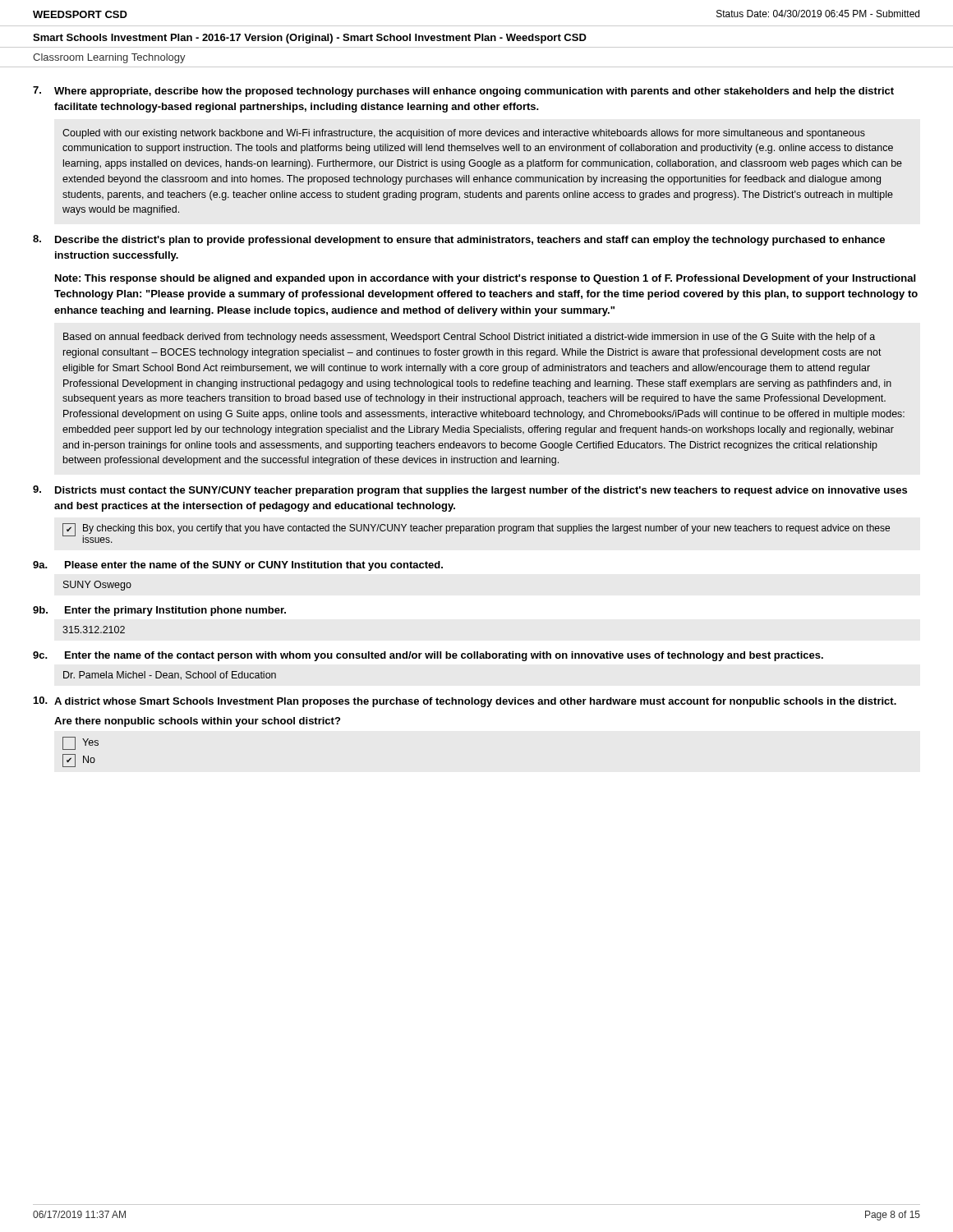The width and height of the screenshot is (953, 1232).
Task: Find the list item containing "9a. Please enter the name"
Action: [238, 565]
